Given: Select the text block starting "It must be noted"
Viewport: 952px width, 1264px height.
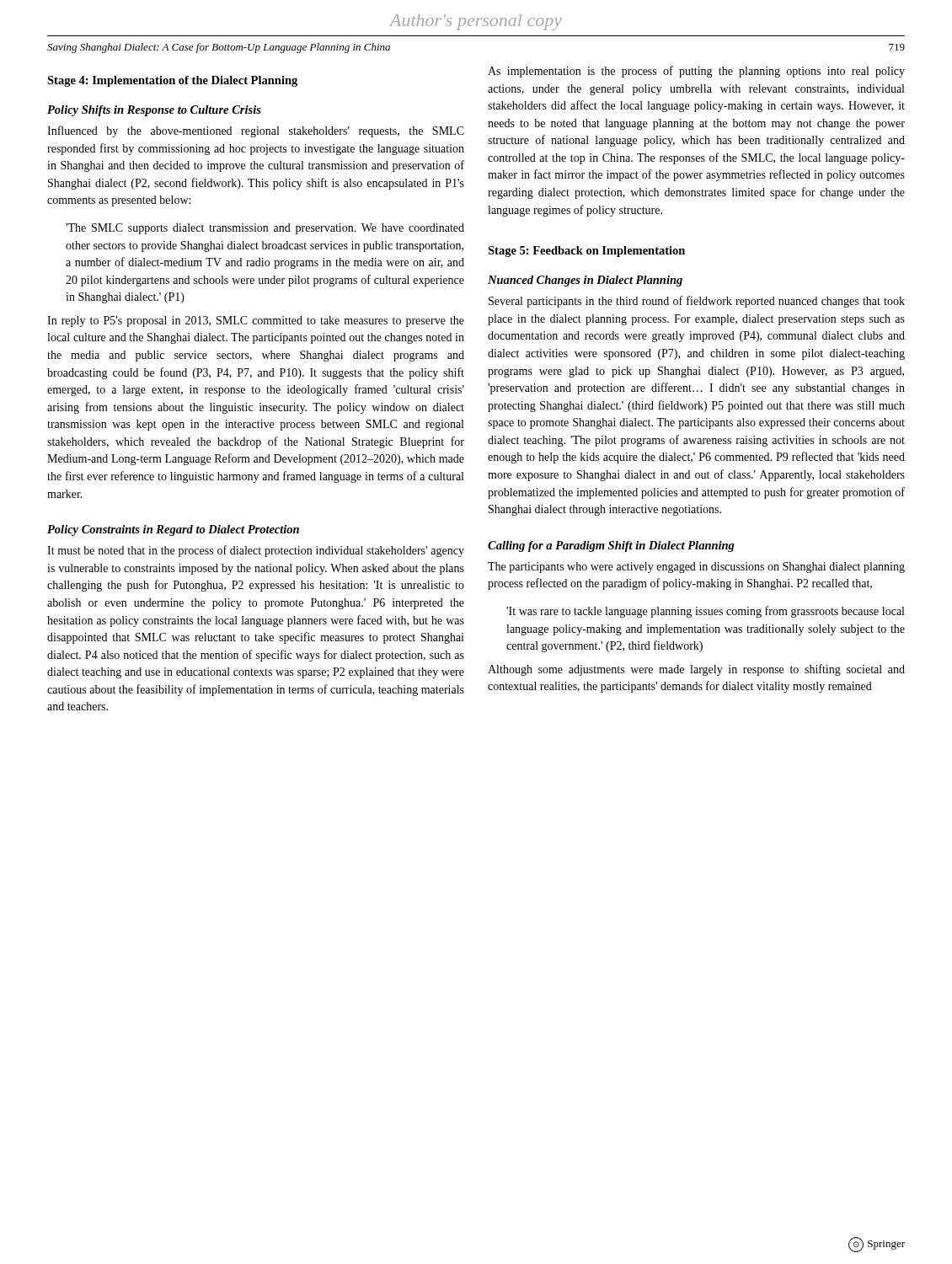Looking at the screenshot, I should (x=256, y=629).
